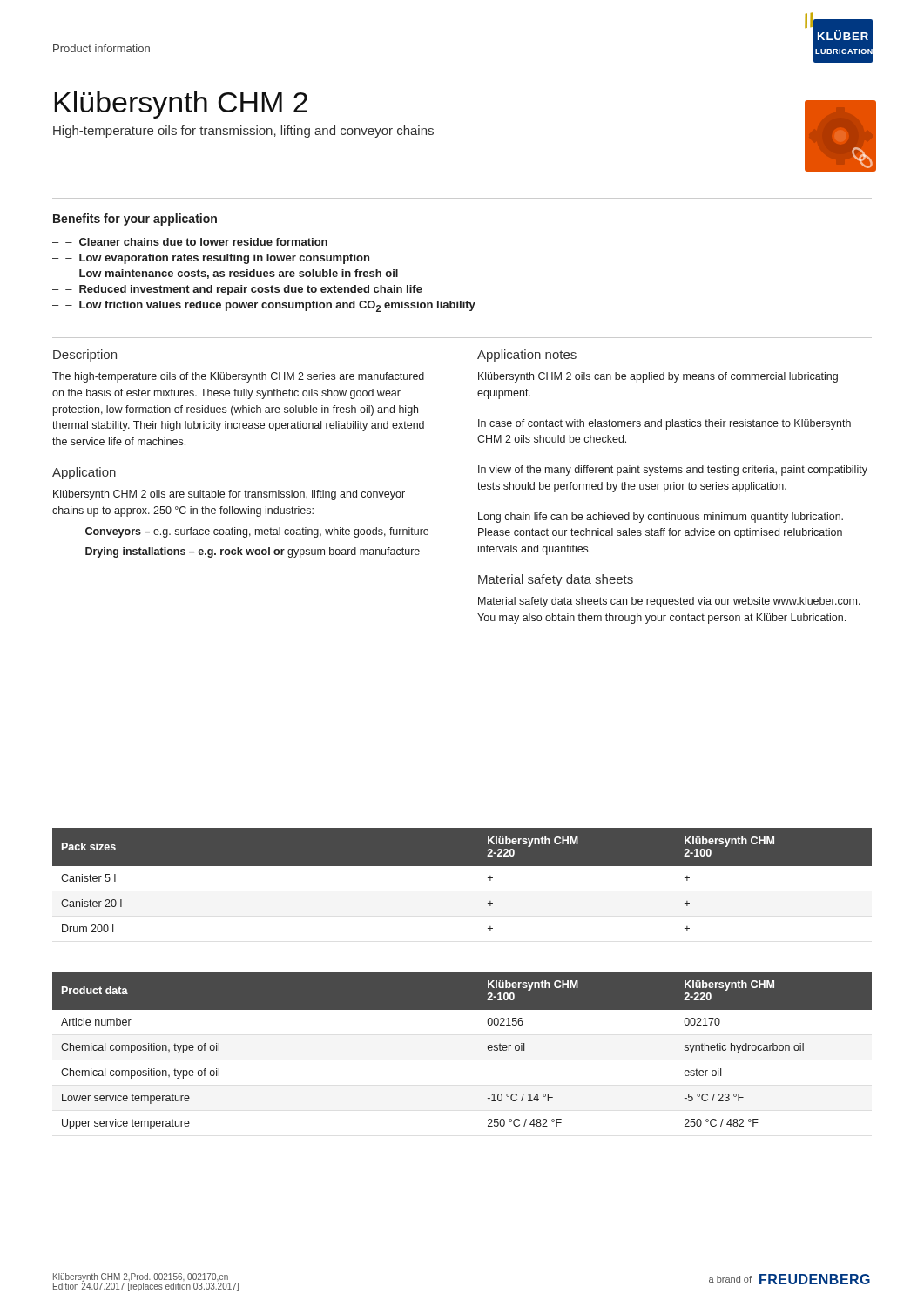Screen dimensions: 1307x924
Task: Locate the block of text that opens with "– Conveyors – e.g. surface"
Action: (x=252, y=532)
